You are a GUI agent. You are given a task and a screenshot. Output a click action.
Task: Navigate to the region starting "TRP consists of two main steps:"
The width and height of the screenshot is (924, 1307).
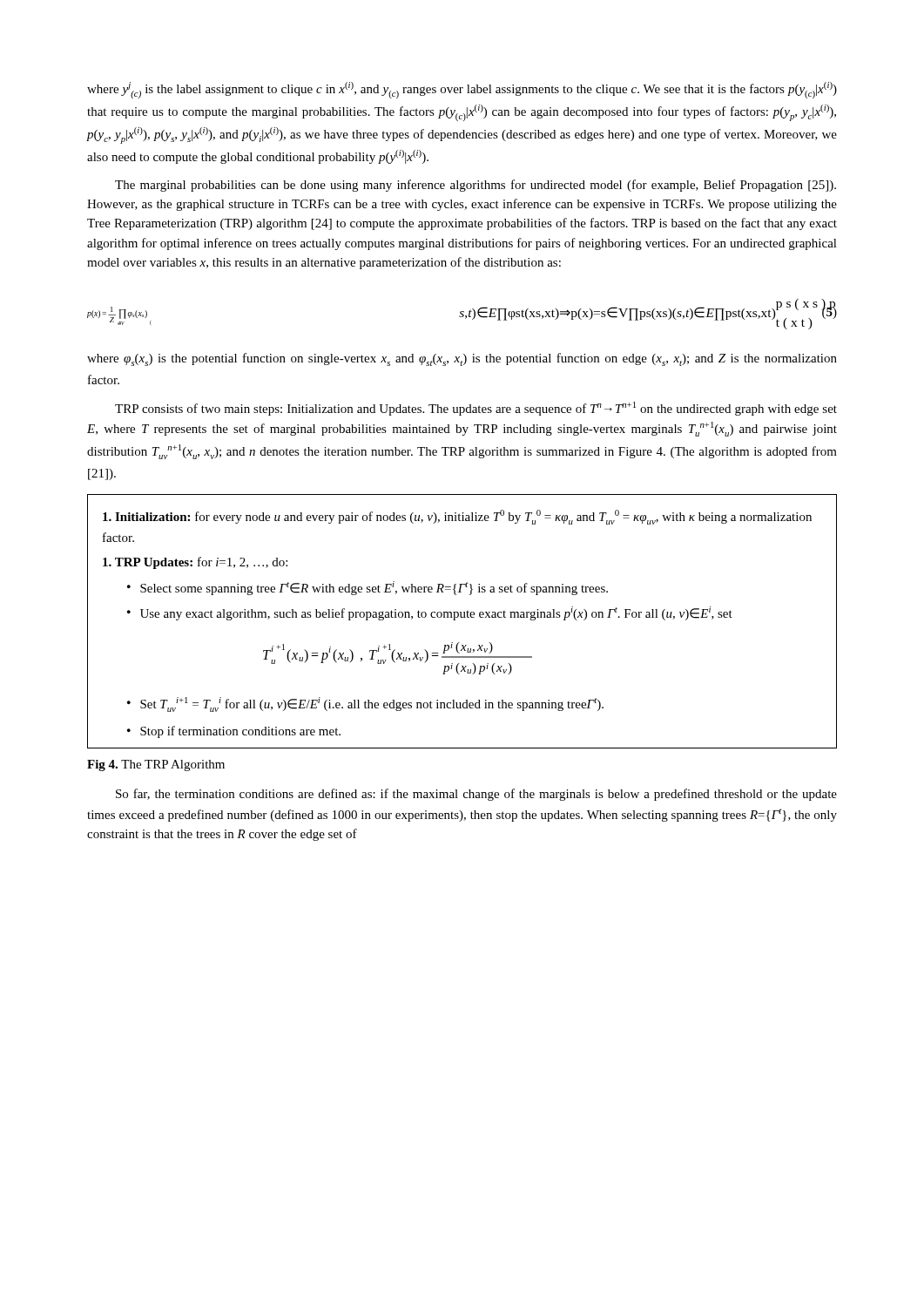pos(462,440)
